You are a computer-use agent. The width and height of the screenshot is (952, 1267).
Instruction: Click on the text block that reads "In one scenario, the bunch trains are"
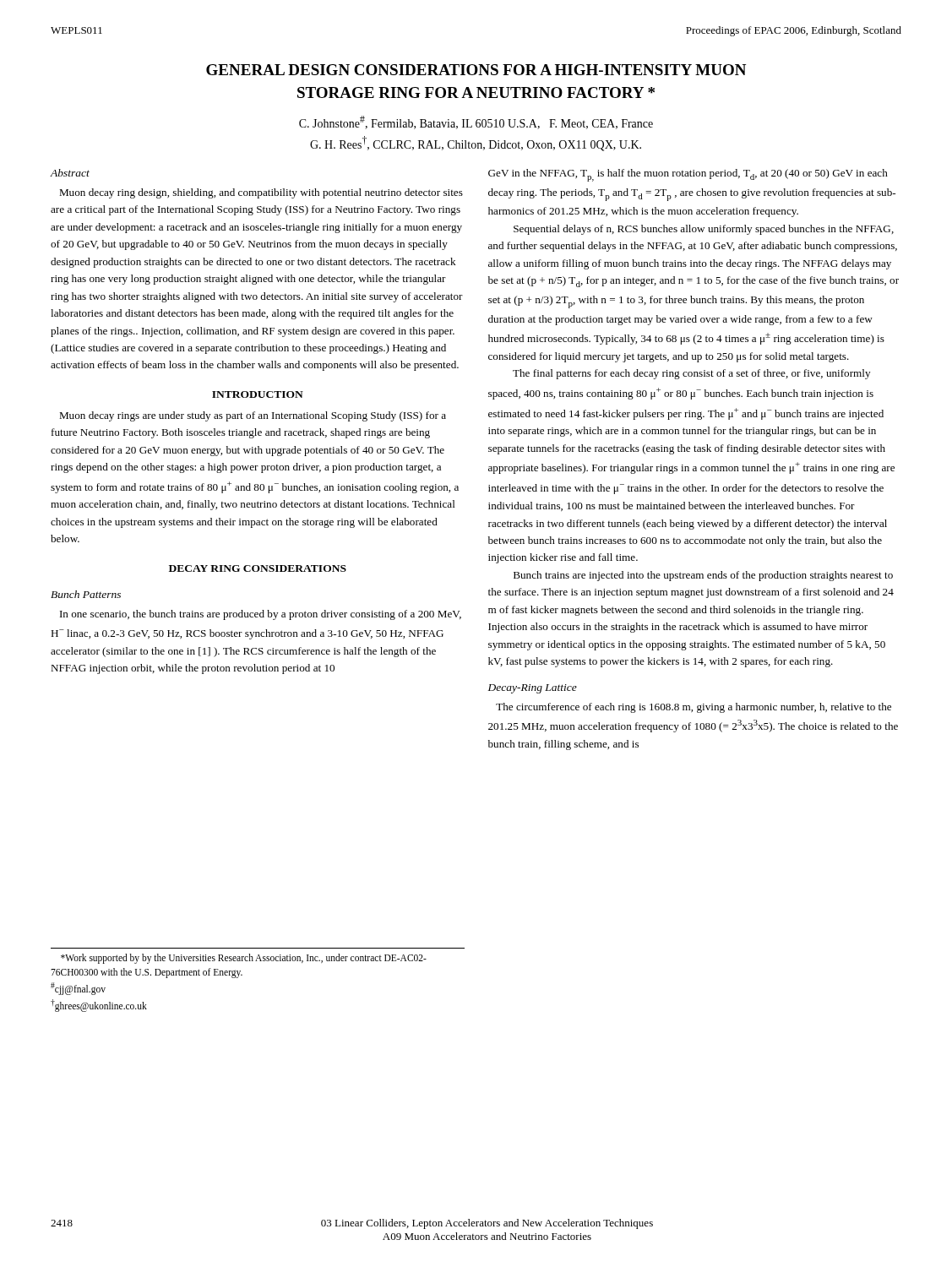257,641
